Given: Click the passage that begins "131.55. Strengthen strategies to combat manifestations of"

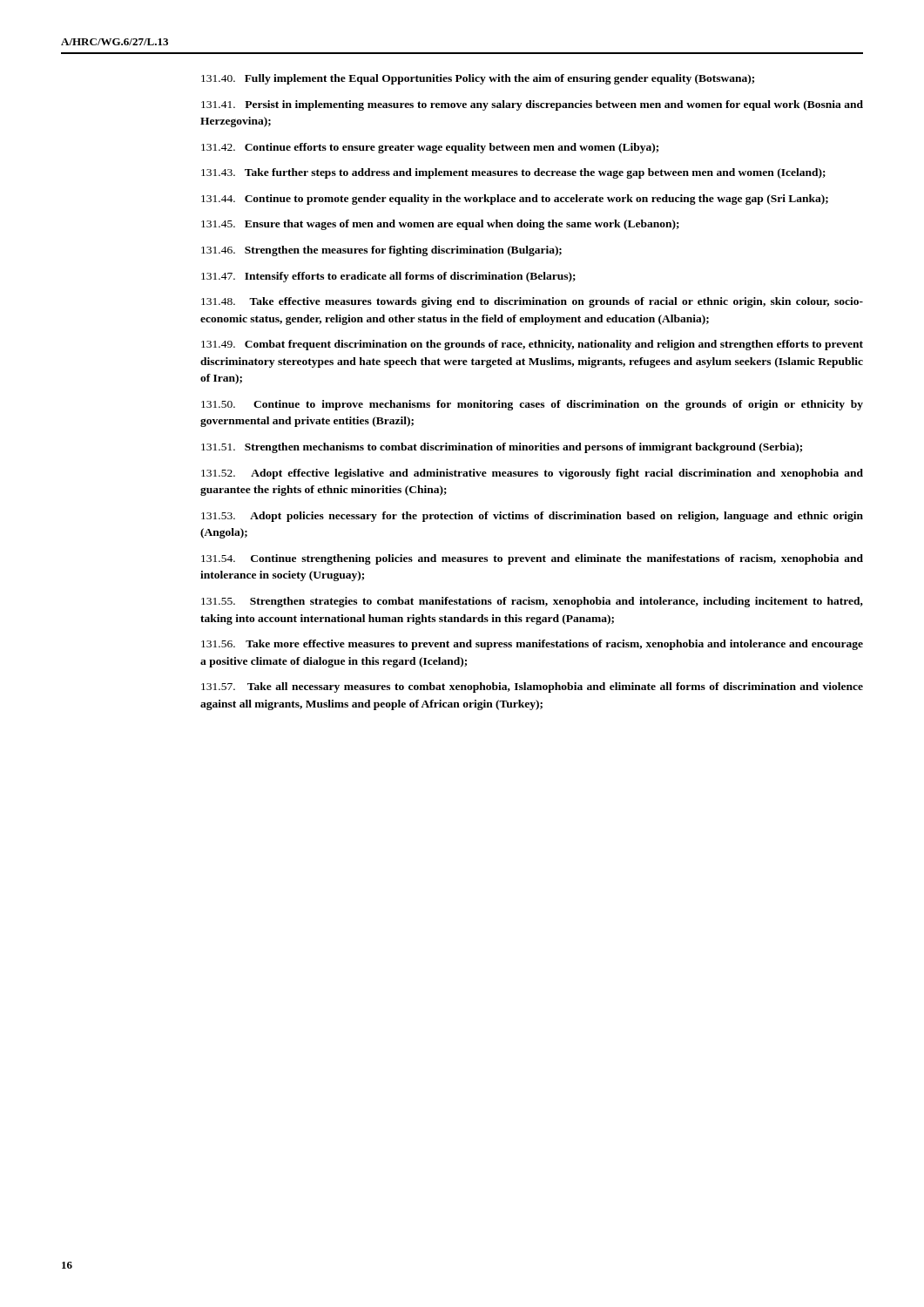Looking at the screenshot, I should tap(532, 609).
